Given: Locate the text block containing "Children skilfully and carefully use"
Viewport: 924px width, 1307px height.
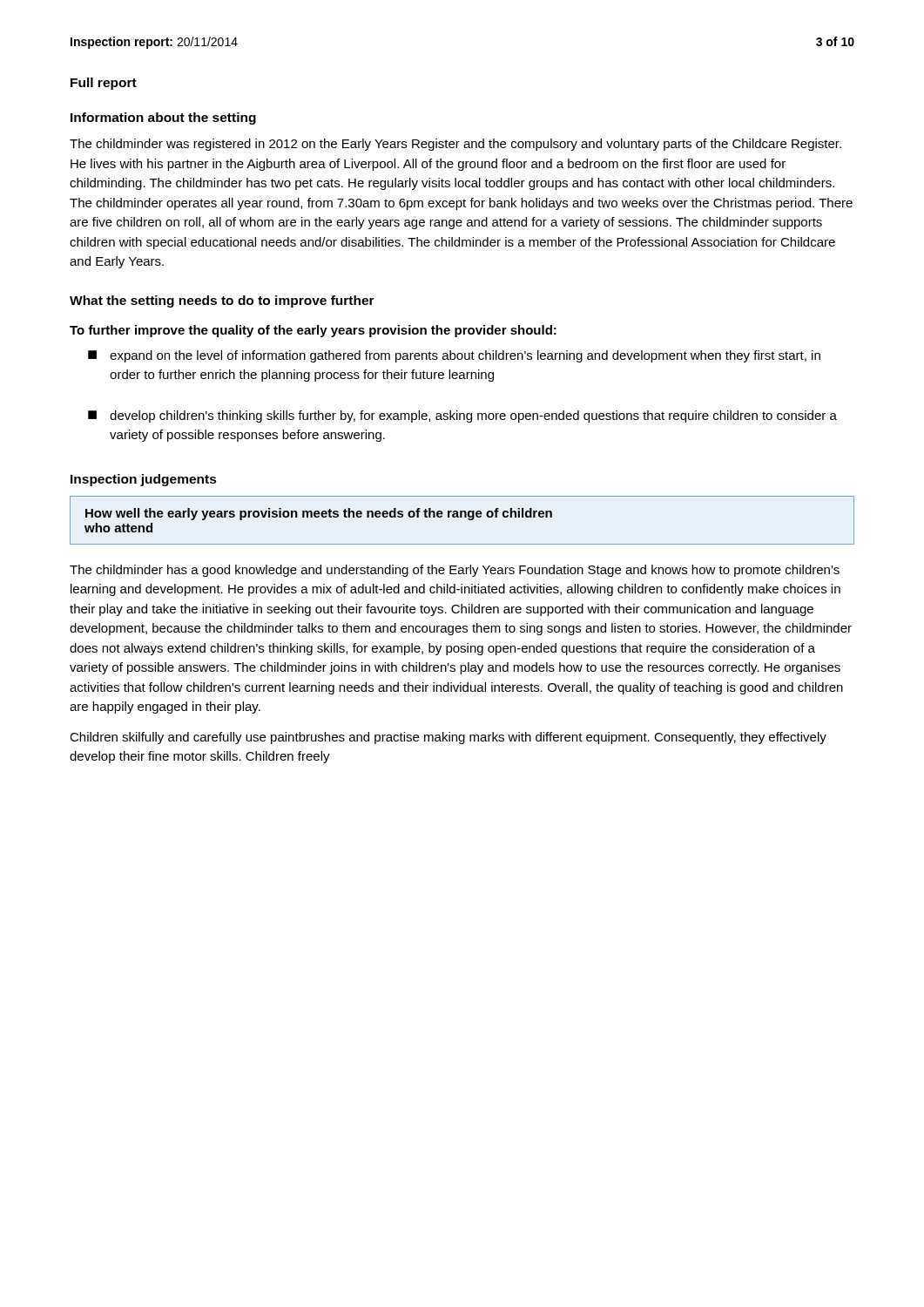Looking at the screenshot, I should (448, 746).
